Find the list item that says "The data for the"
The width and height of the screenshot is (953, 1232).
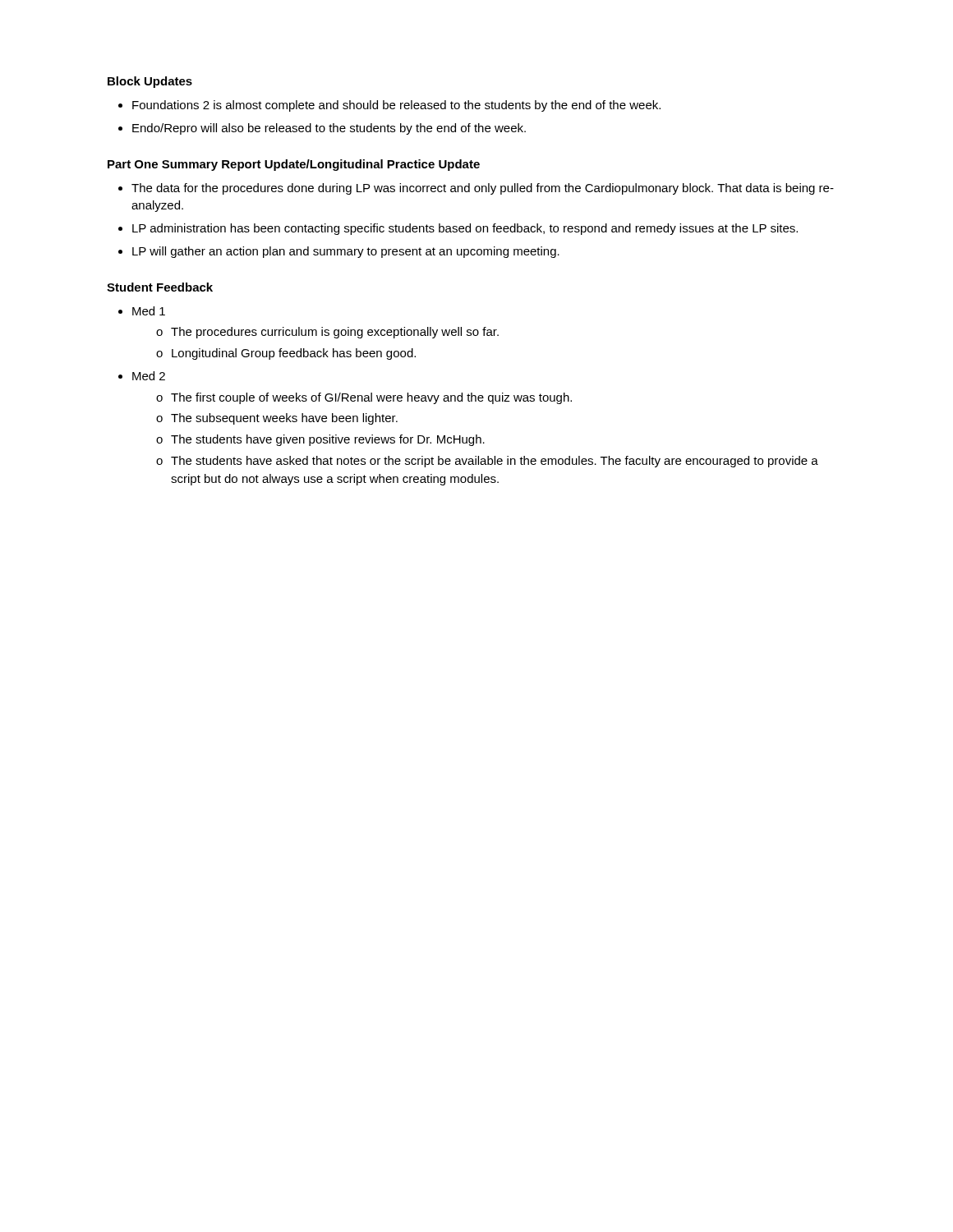(x=489, y=197)
